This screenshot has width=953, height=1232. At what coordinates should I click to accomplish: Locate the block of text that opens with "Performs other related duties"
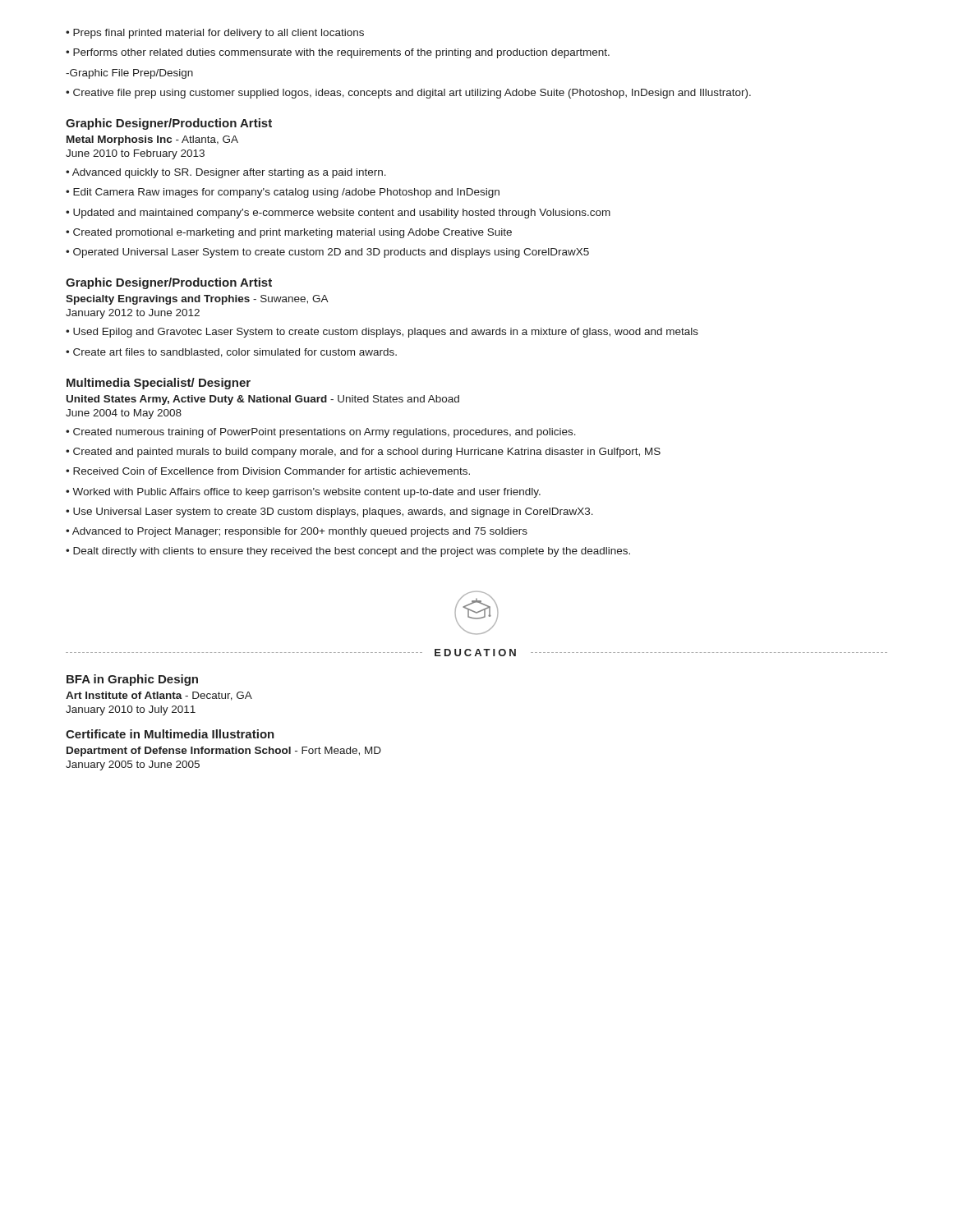pyautogui.click(x=342, y=52)
